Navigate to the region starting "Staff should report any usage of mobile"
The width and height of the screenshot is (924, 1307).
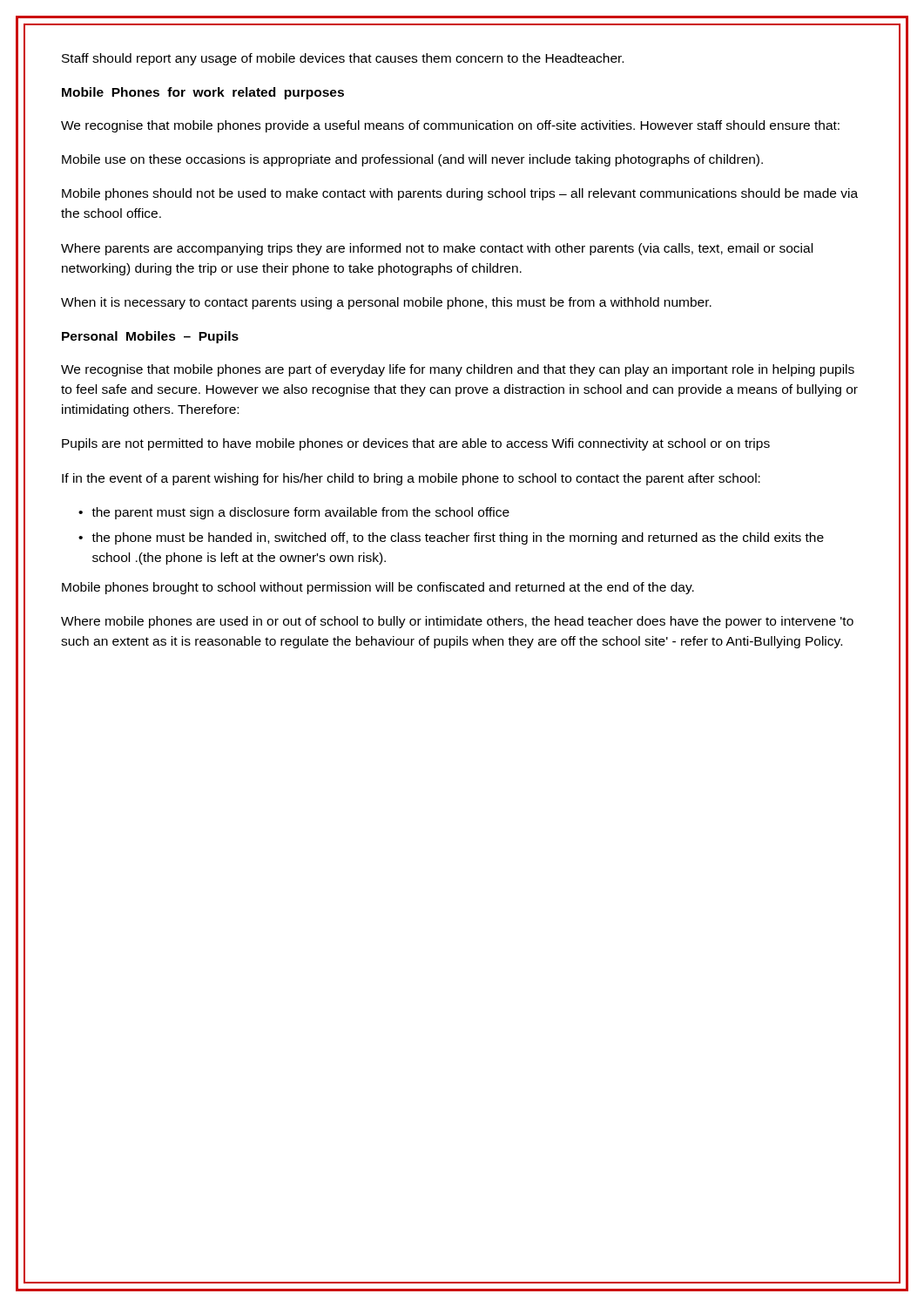[343, 58]
